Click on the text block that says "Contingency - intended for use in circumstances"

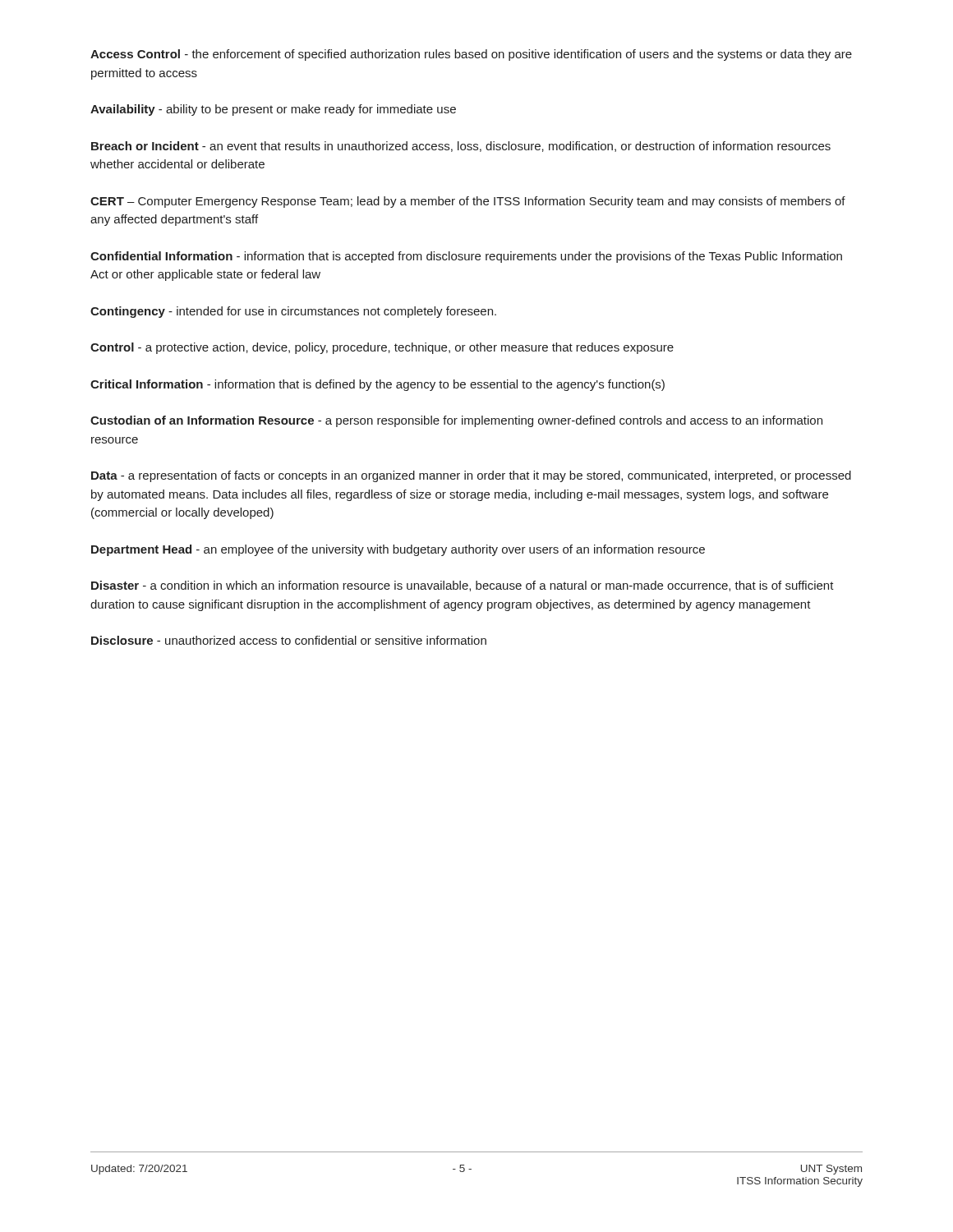coord(294,310)
